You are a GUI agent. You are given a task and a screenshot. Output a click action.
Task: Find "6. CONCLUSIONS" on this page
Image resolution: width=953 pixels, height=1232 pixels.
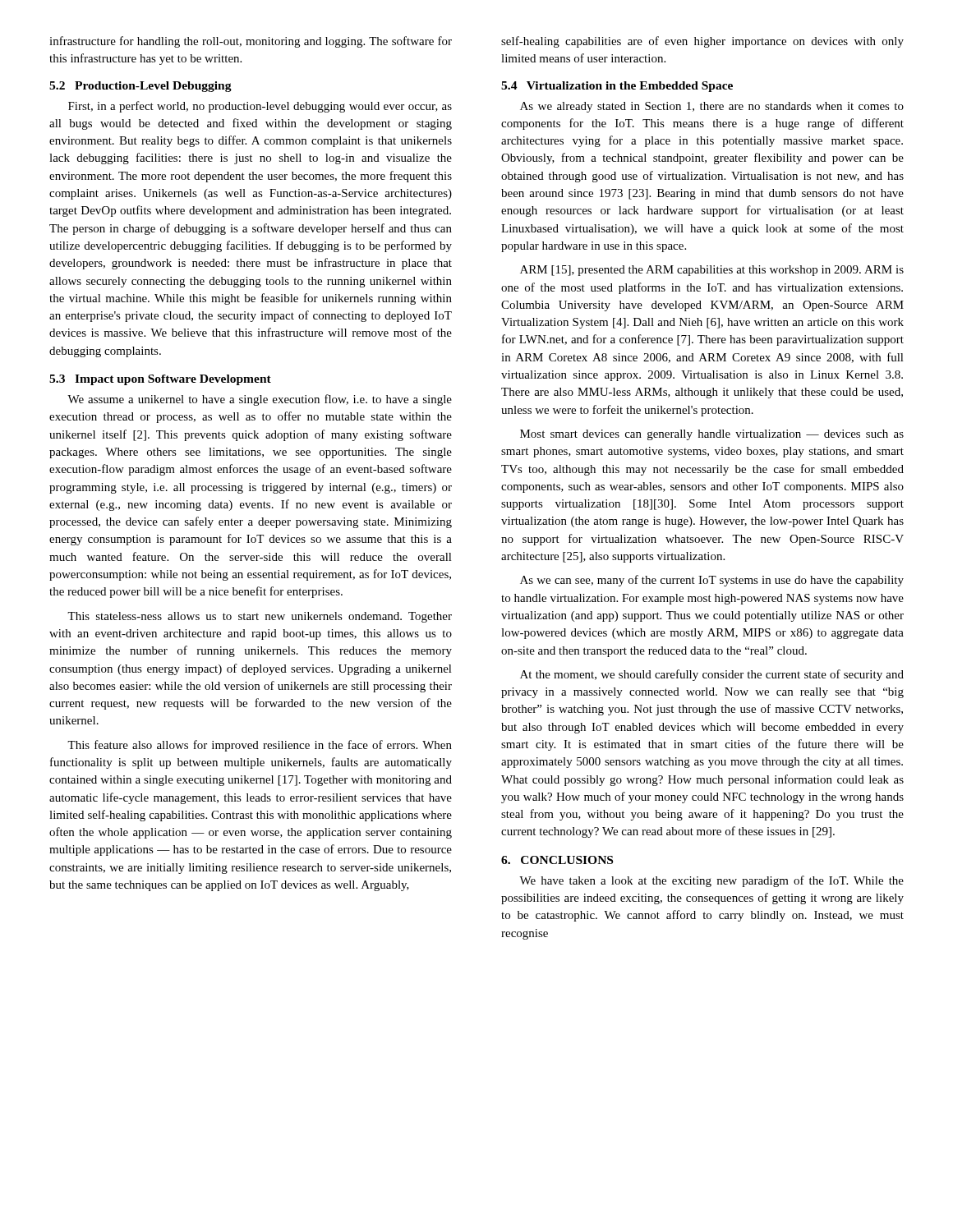(557, 859)
